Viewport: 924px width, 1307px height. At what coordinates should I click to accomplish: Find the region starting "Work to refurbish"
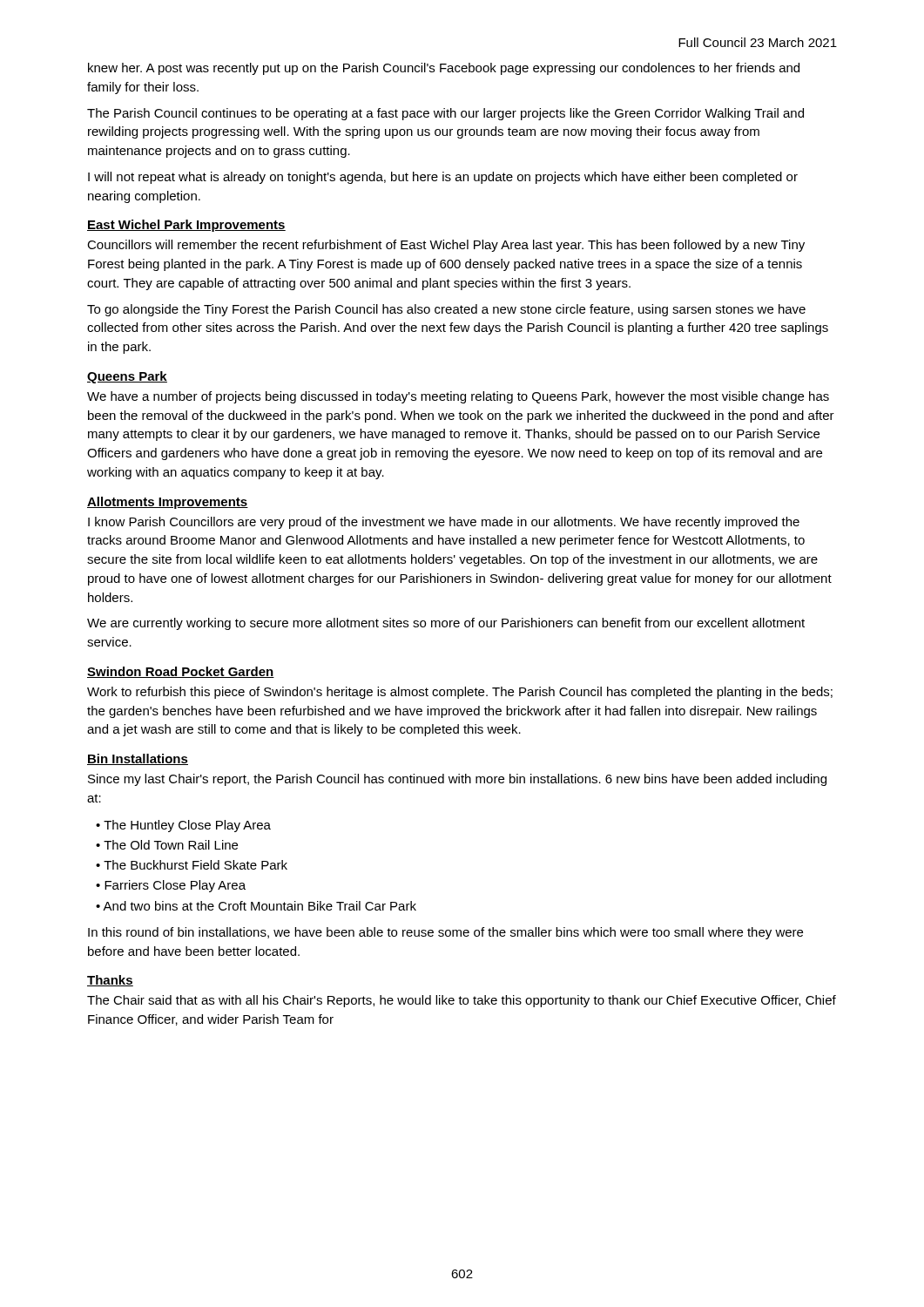point(460,710)
